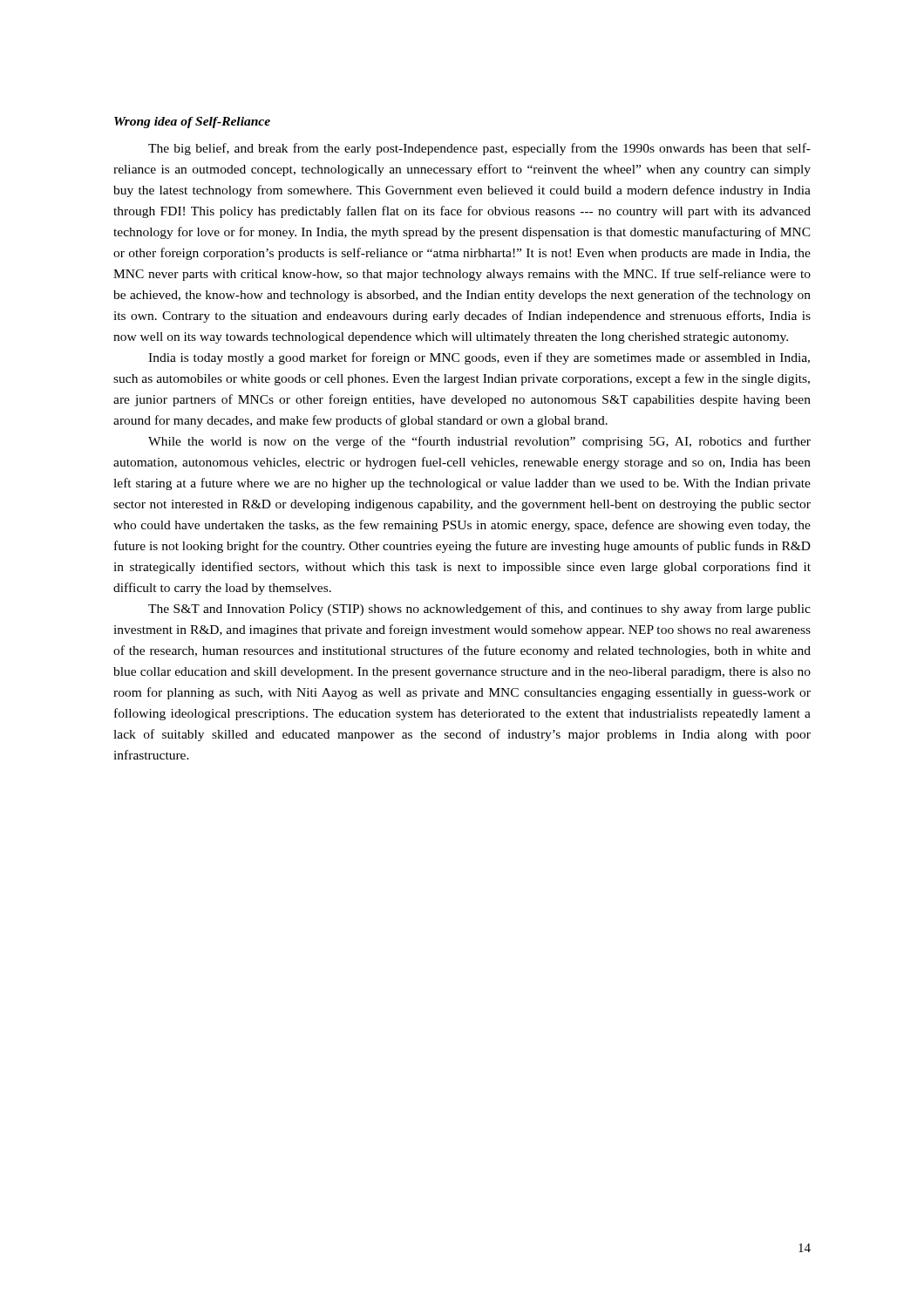Locate the text block containing "While the world is"
This screenshot has width=924, height=1308.
coord(462,514)
